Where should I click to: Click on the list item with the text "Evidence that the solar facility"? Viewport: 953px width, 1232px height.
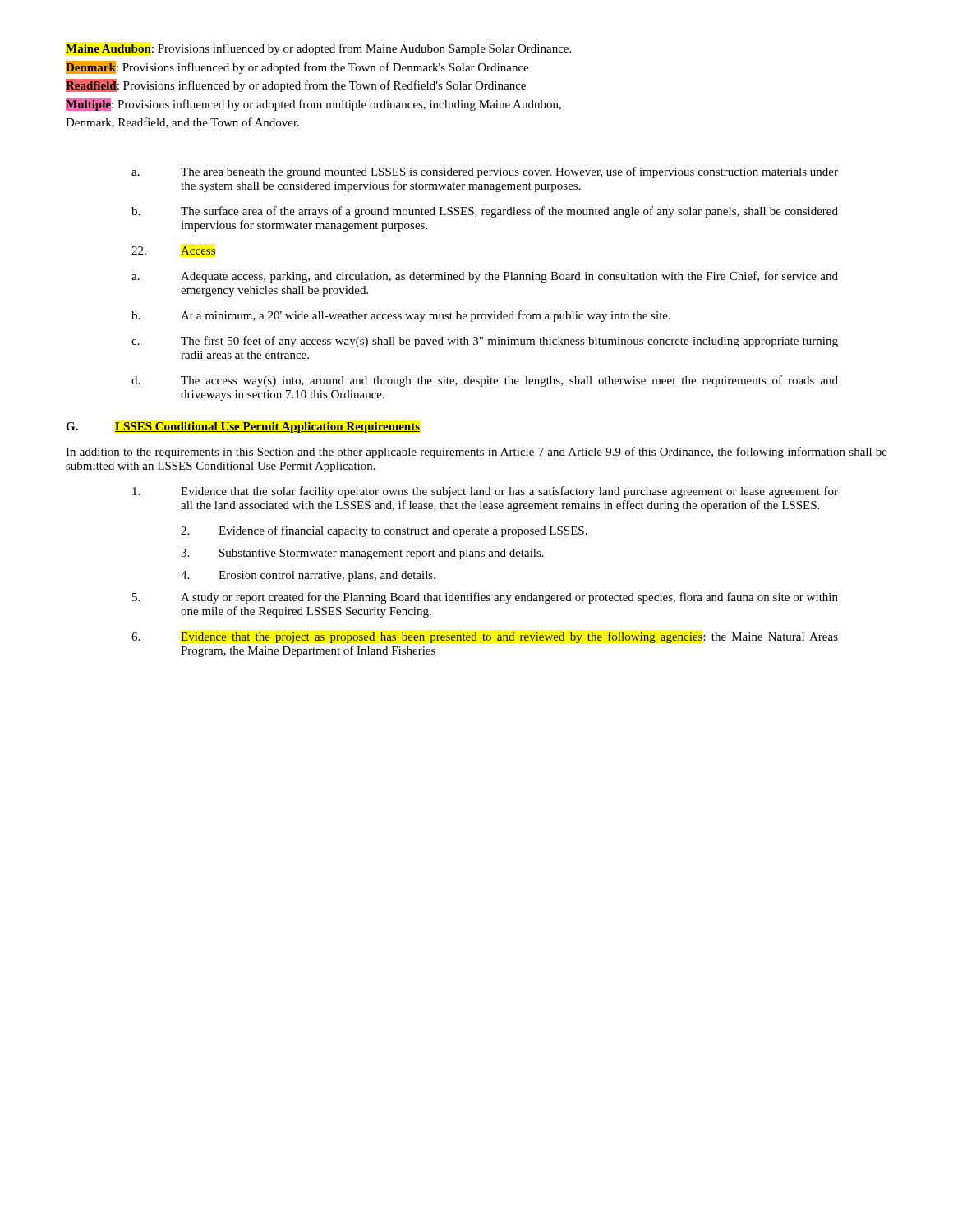[485, 498]
